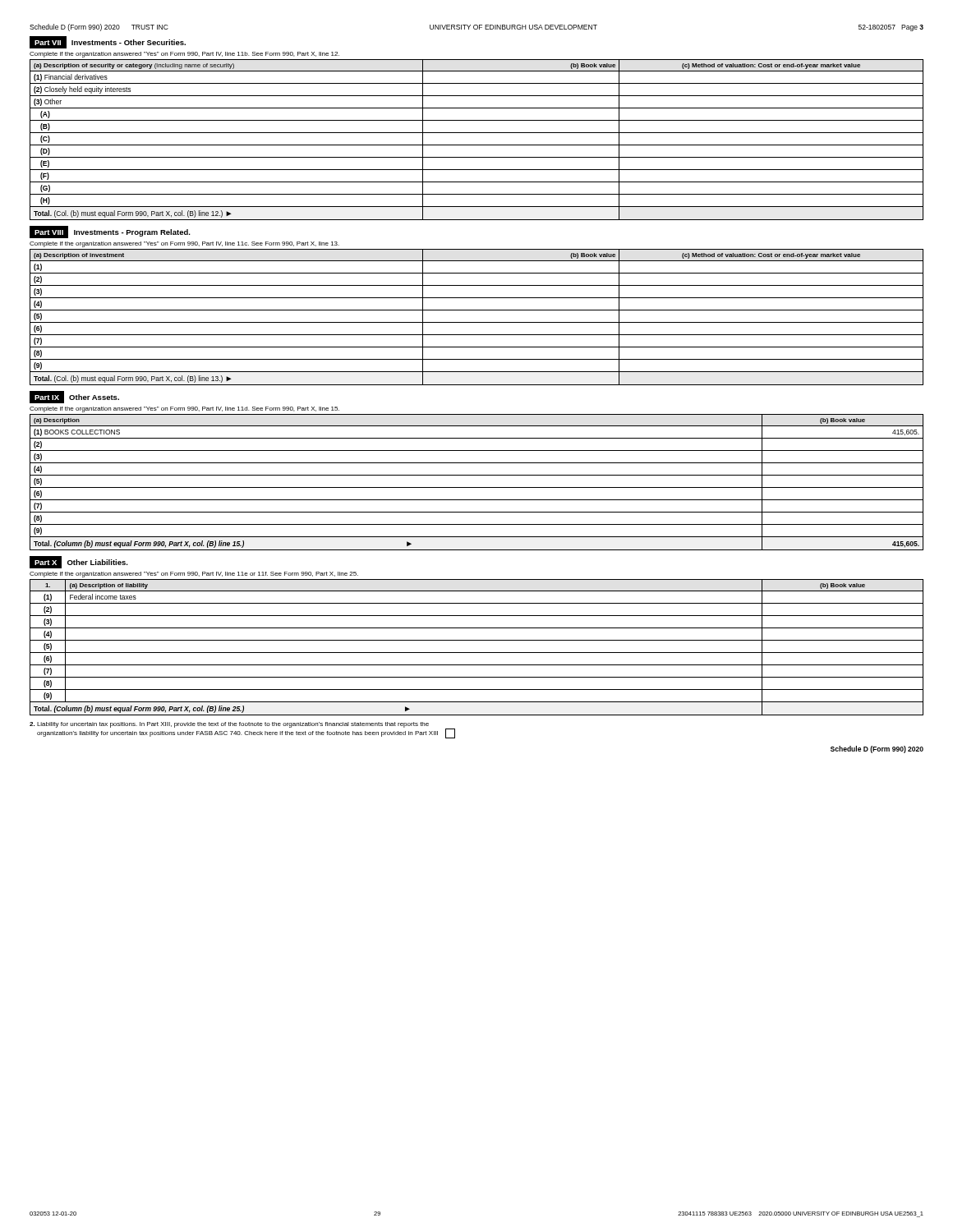The height and width of the screenshot is (1232, 953).
Task: Locate the table with the text "(2) Closely held"
Action: (476, 140)
